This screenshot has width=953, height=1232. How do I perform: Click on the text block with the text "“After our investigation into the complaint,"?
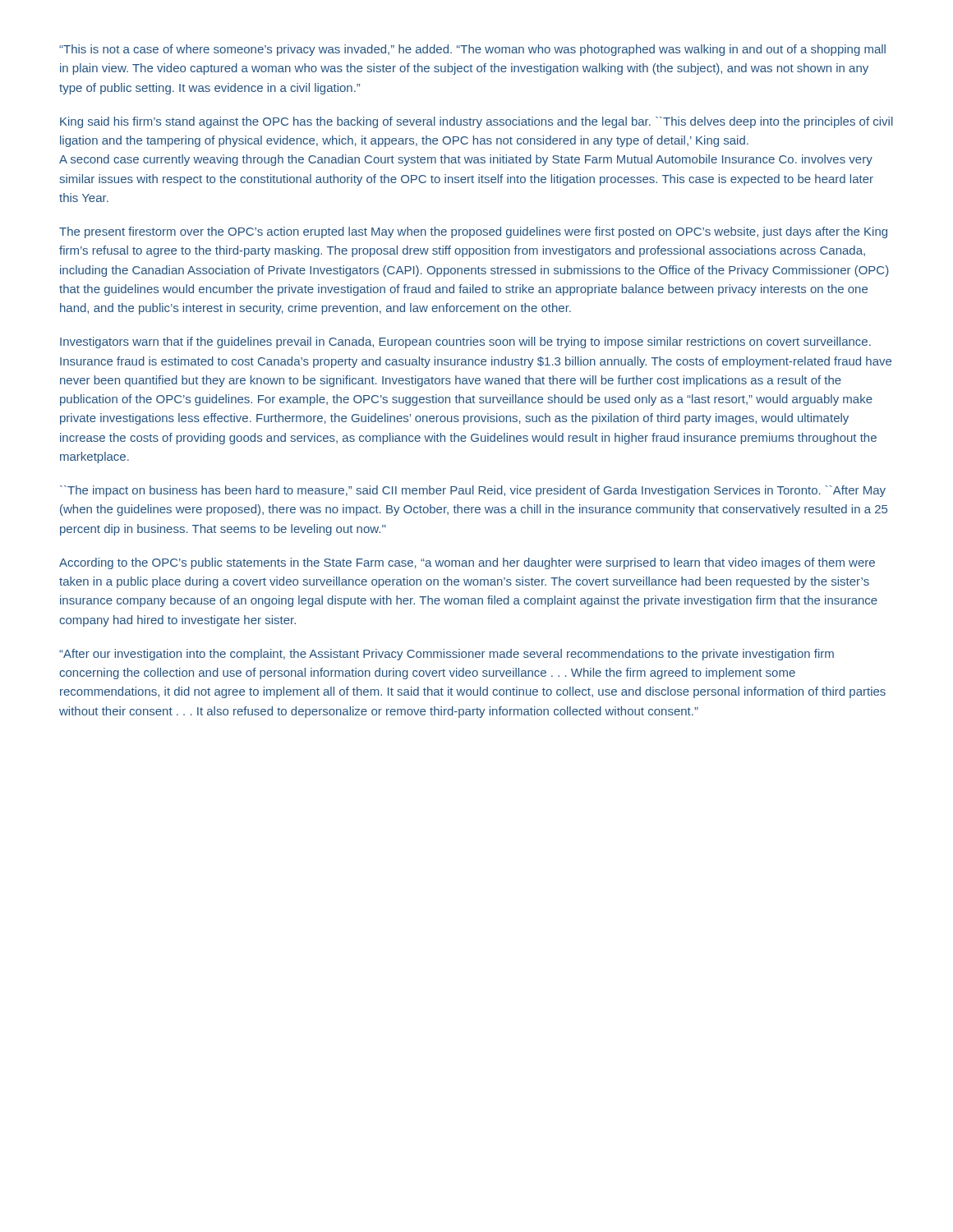pyautogui.click(x=473, y=682)
